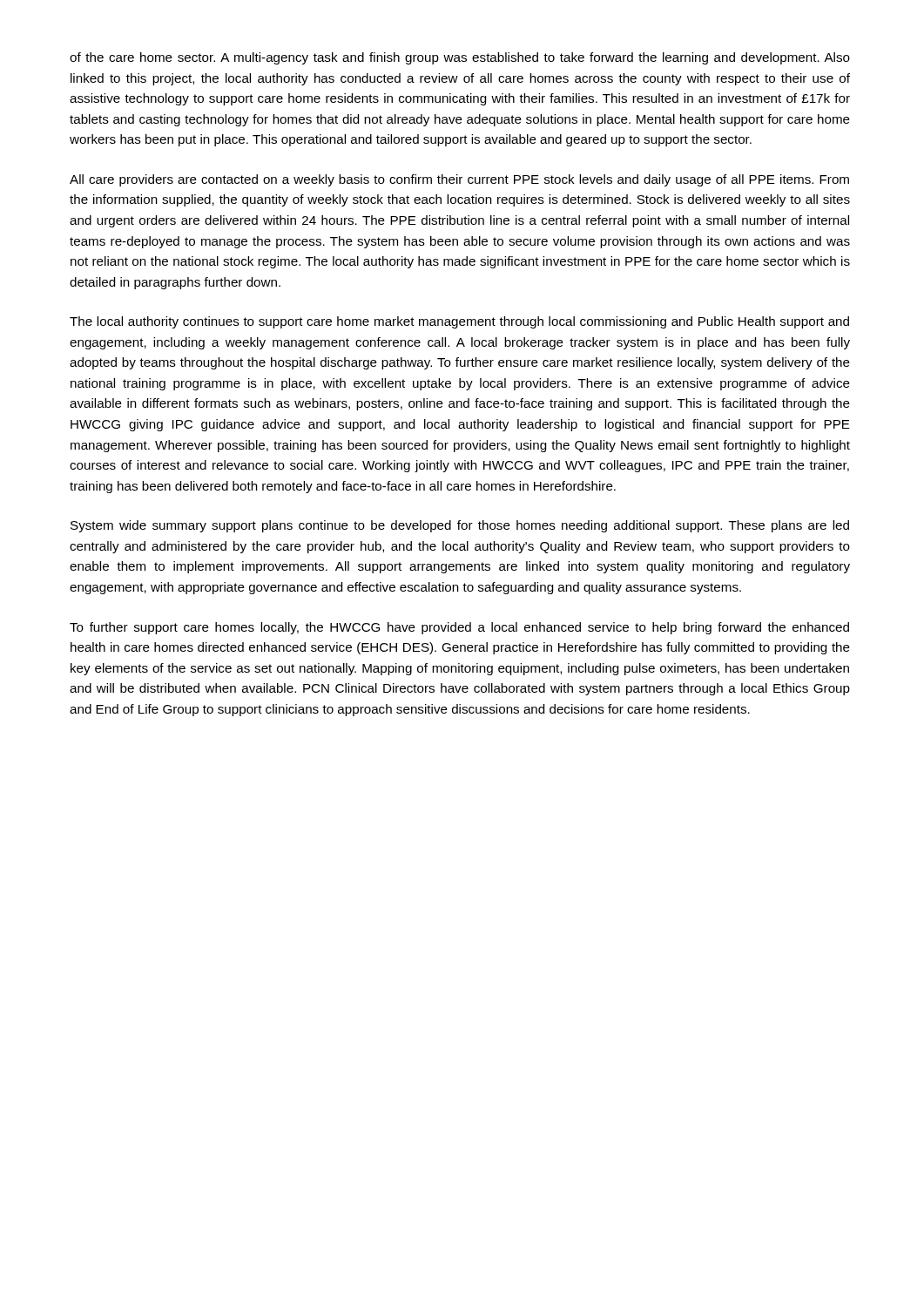This screenshot has height=1307, width=924.
Task: Click the passage that begins "The local authority"
Action: [460, 403]
